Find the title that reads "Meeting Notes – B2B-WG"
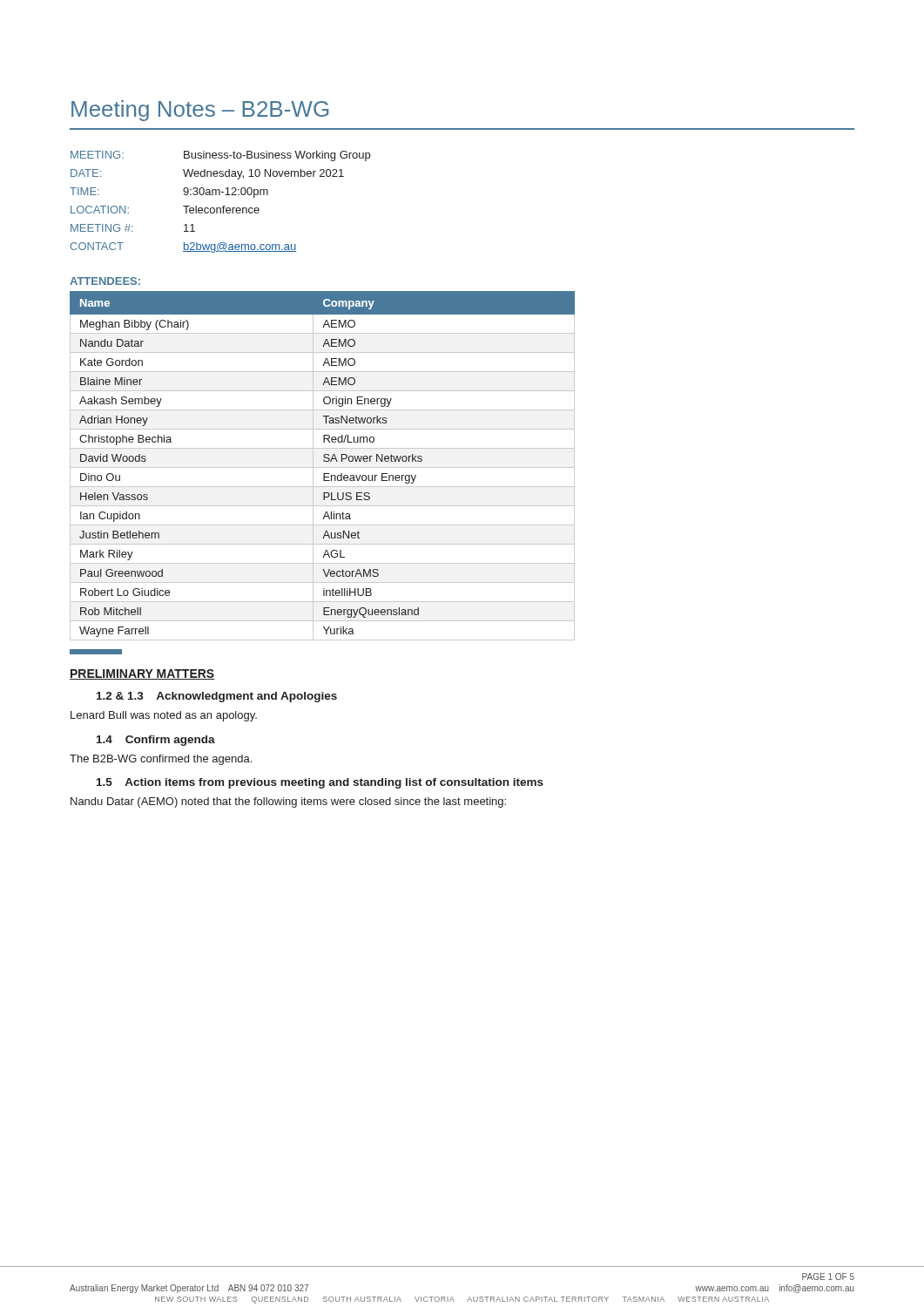This screenshot has height=1307, width=924. click(200, 109)
